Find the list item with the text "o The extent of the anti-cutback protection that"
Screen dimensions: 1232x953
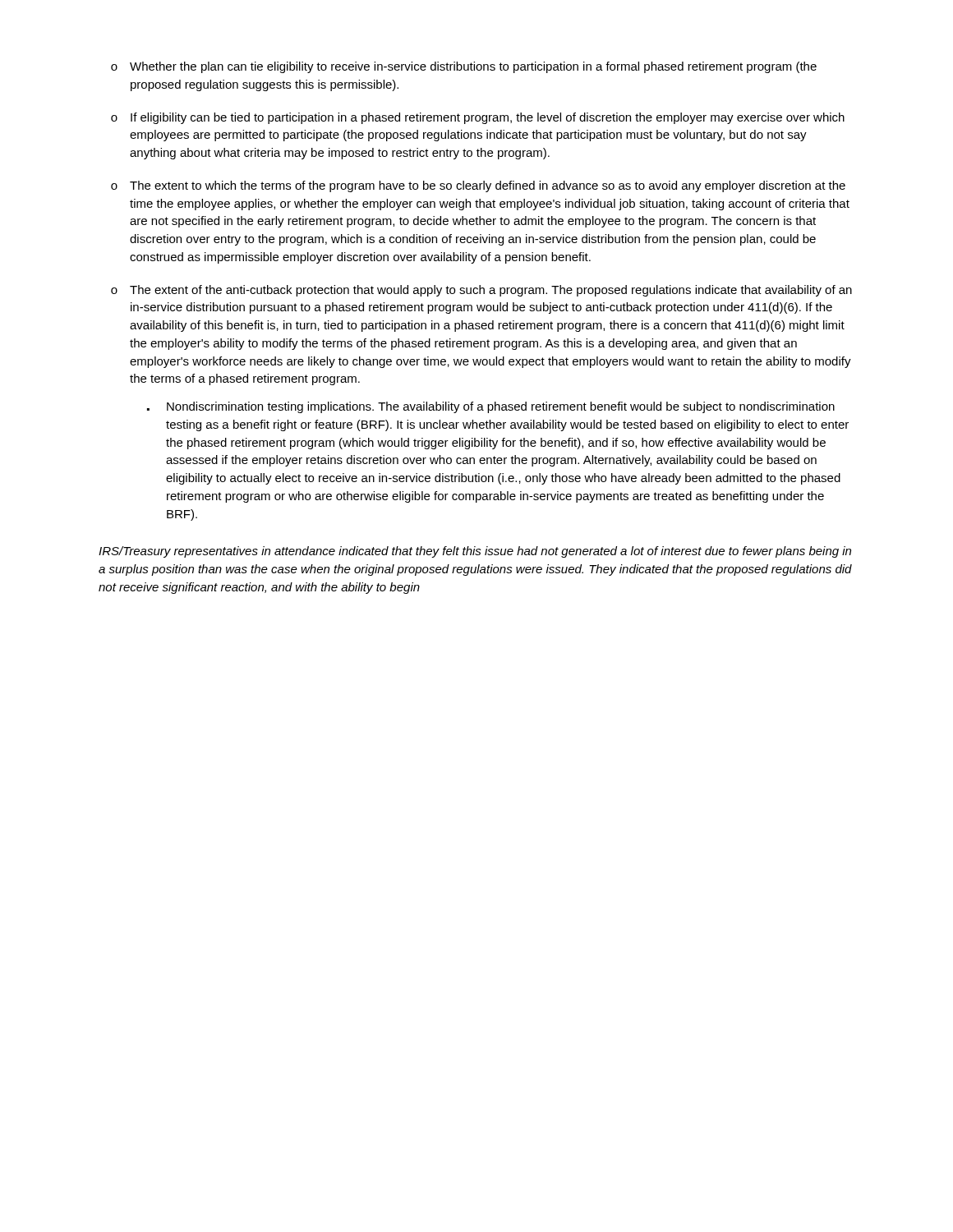[476, 402]
